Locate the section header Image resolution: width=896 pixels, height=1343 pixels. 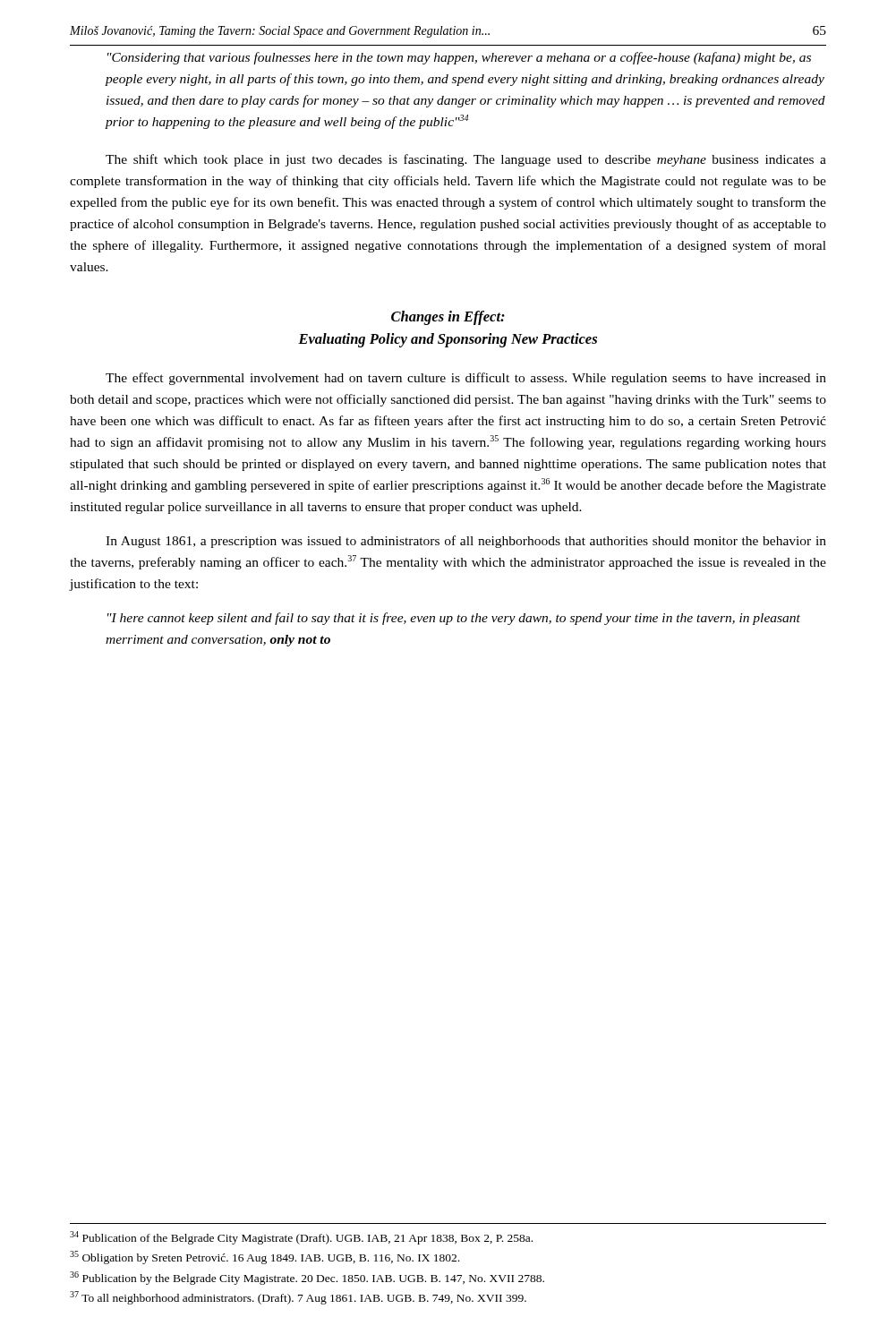pos(448,328)
